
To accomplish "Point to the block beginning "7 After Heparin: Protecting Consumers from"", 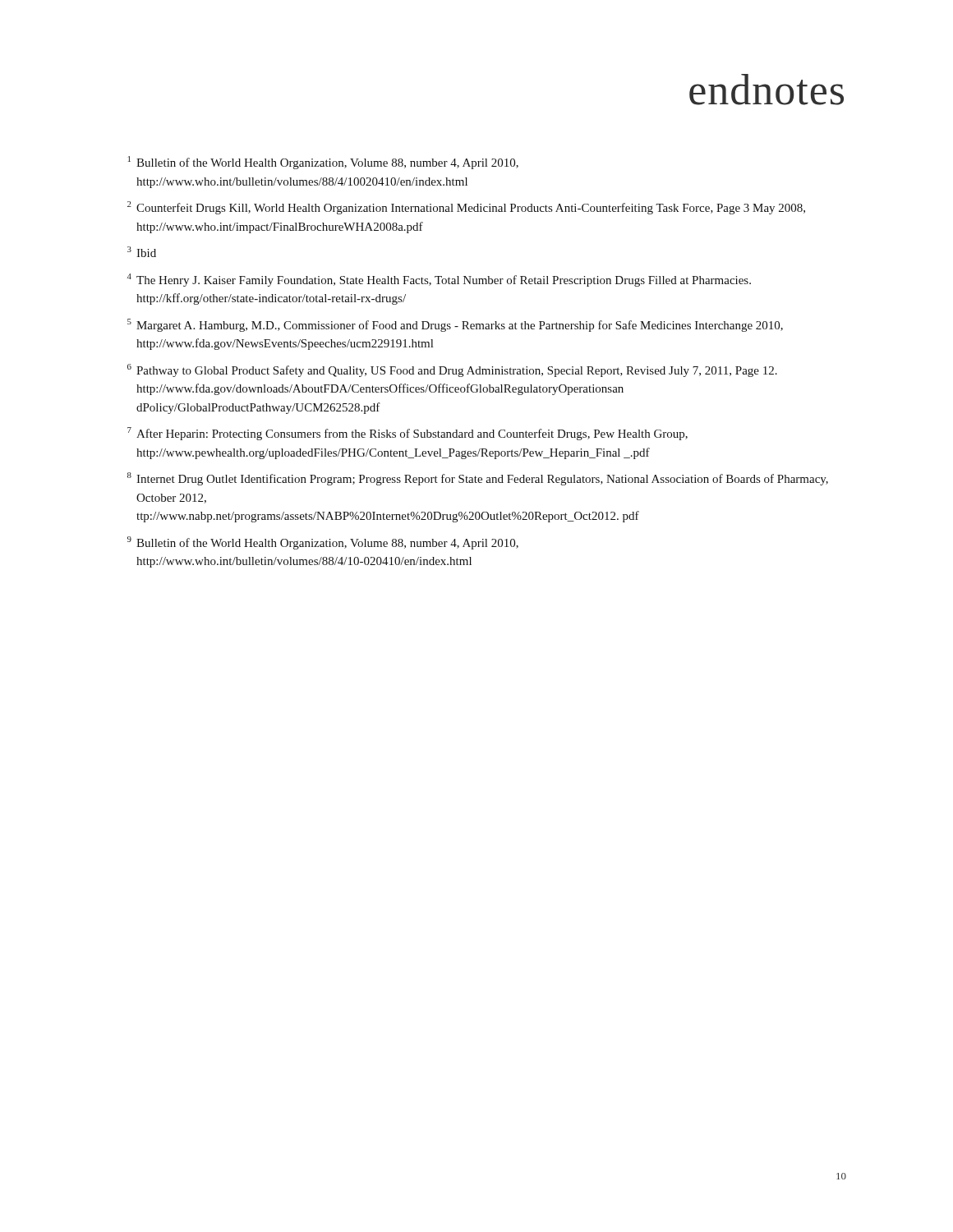I will point(476,443).
